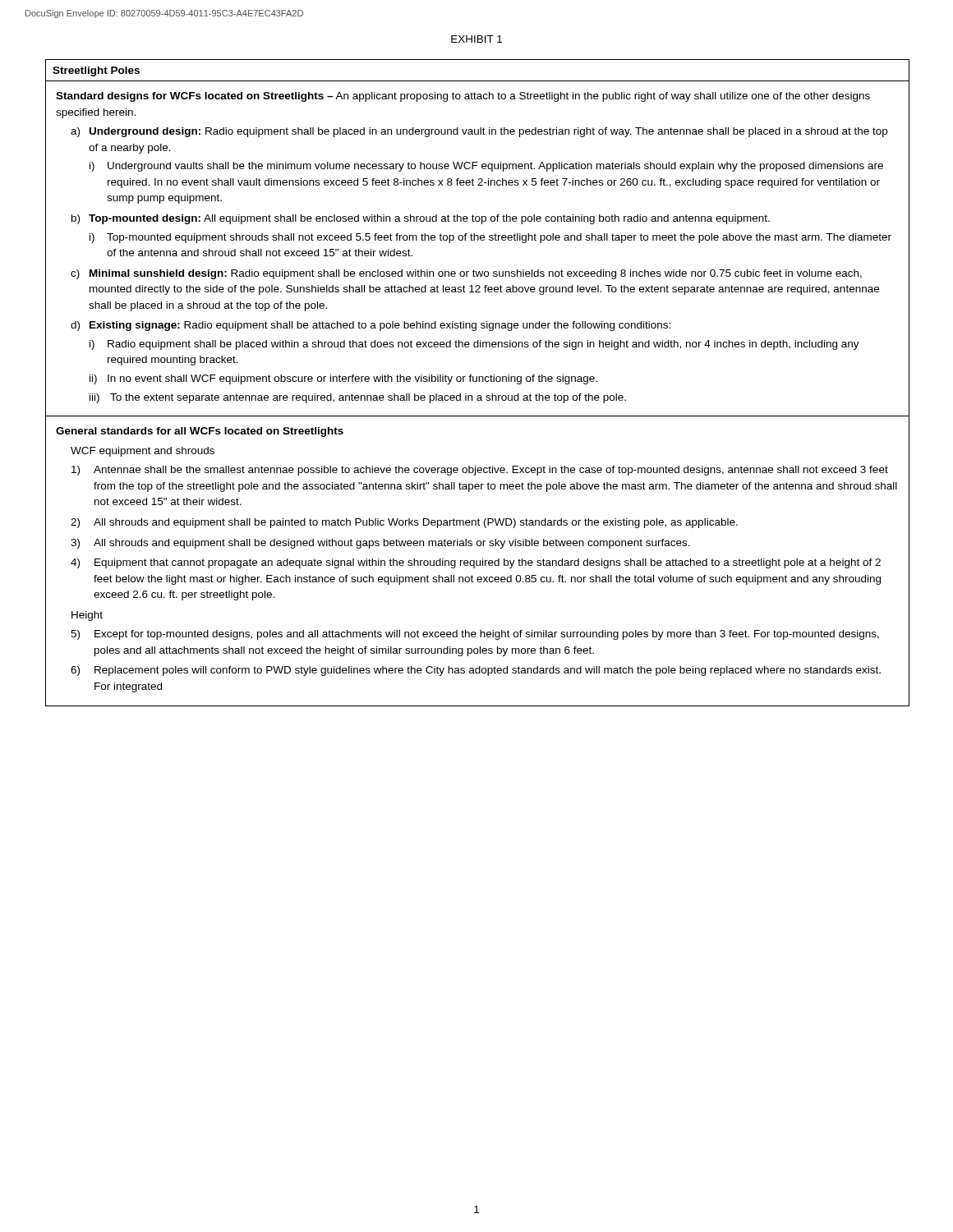Locate the block starting "3) All shrouds"

click(381, 542)
